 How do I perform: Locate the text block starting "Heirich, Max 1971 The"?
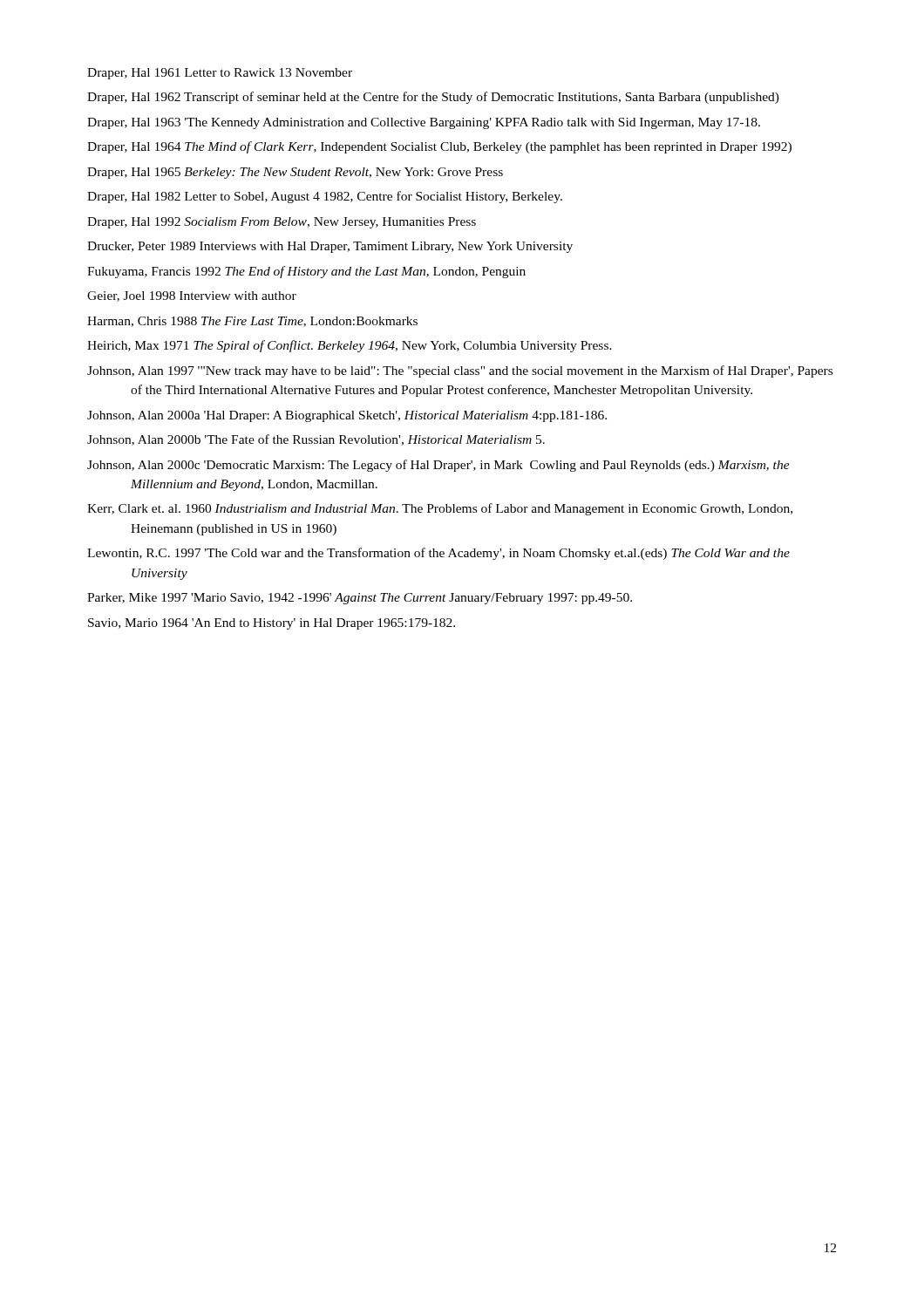click(350, 345)
